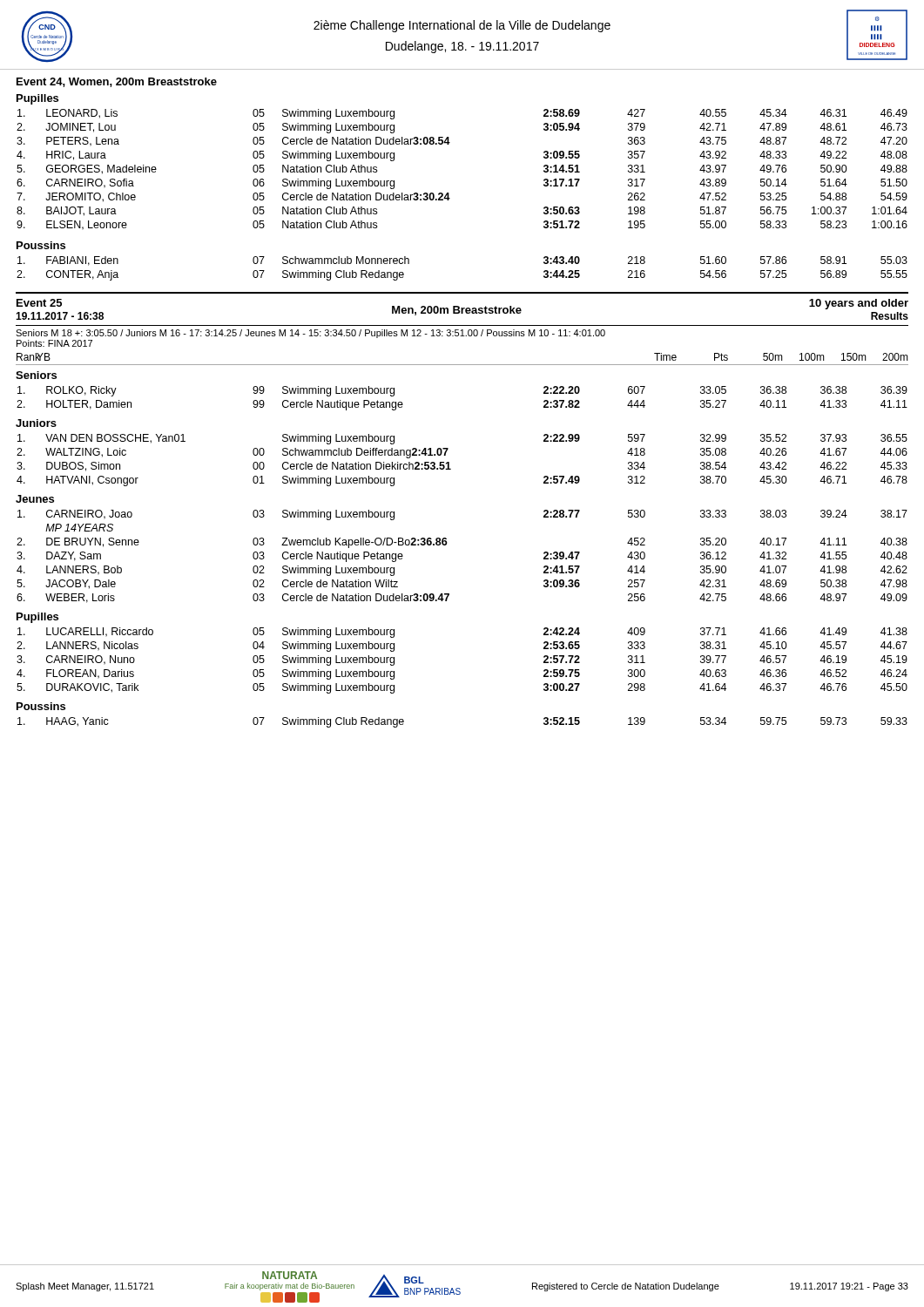Point to the text starting "Event 24, Women, 200m Breaststroke"
Screen dimensions: 1307x924
point(116,81)
